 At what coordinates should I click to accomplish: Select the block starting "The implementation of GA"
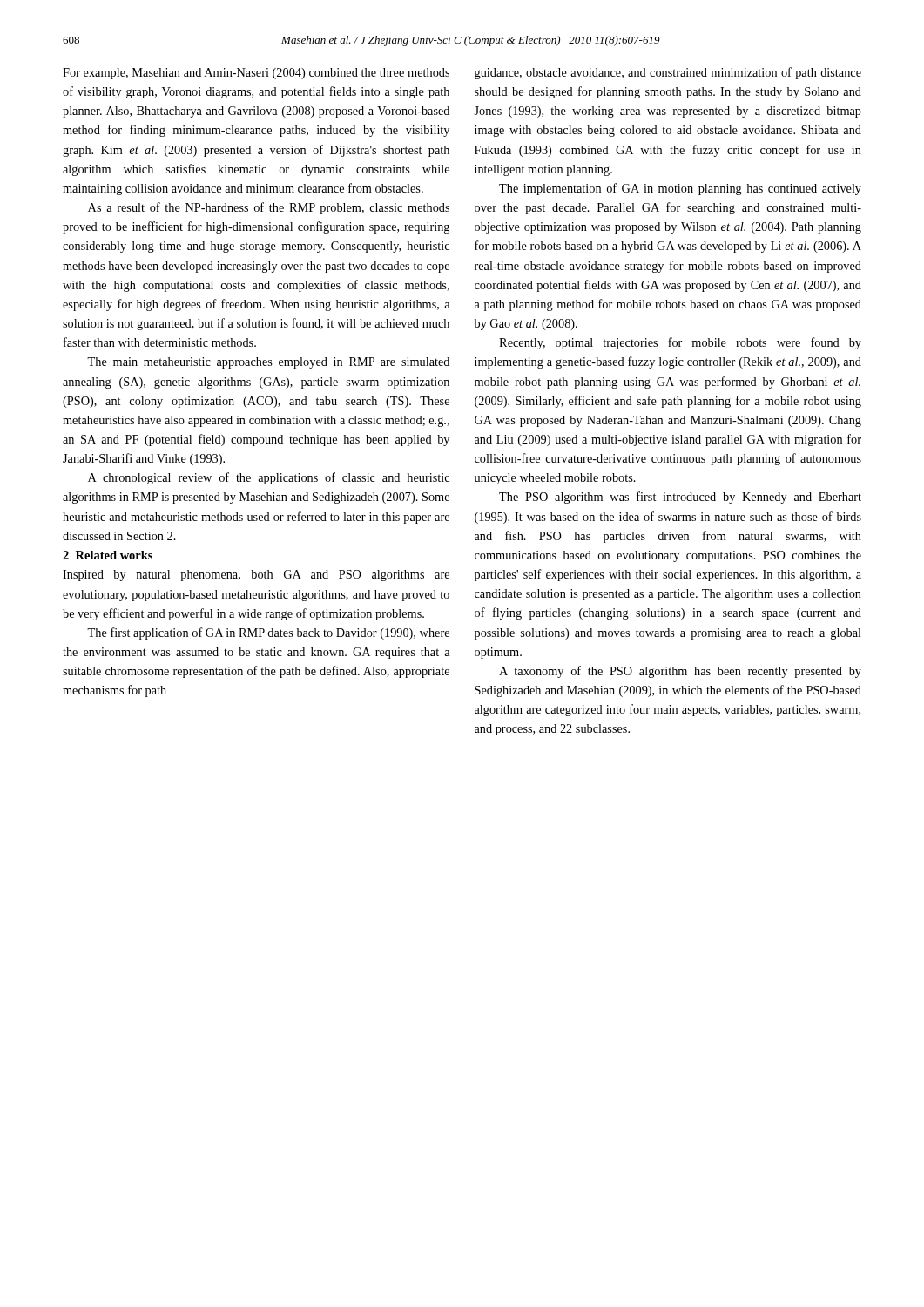[668, 256]
